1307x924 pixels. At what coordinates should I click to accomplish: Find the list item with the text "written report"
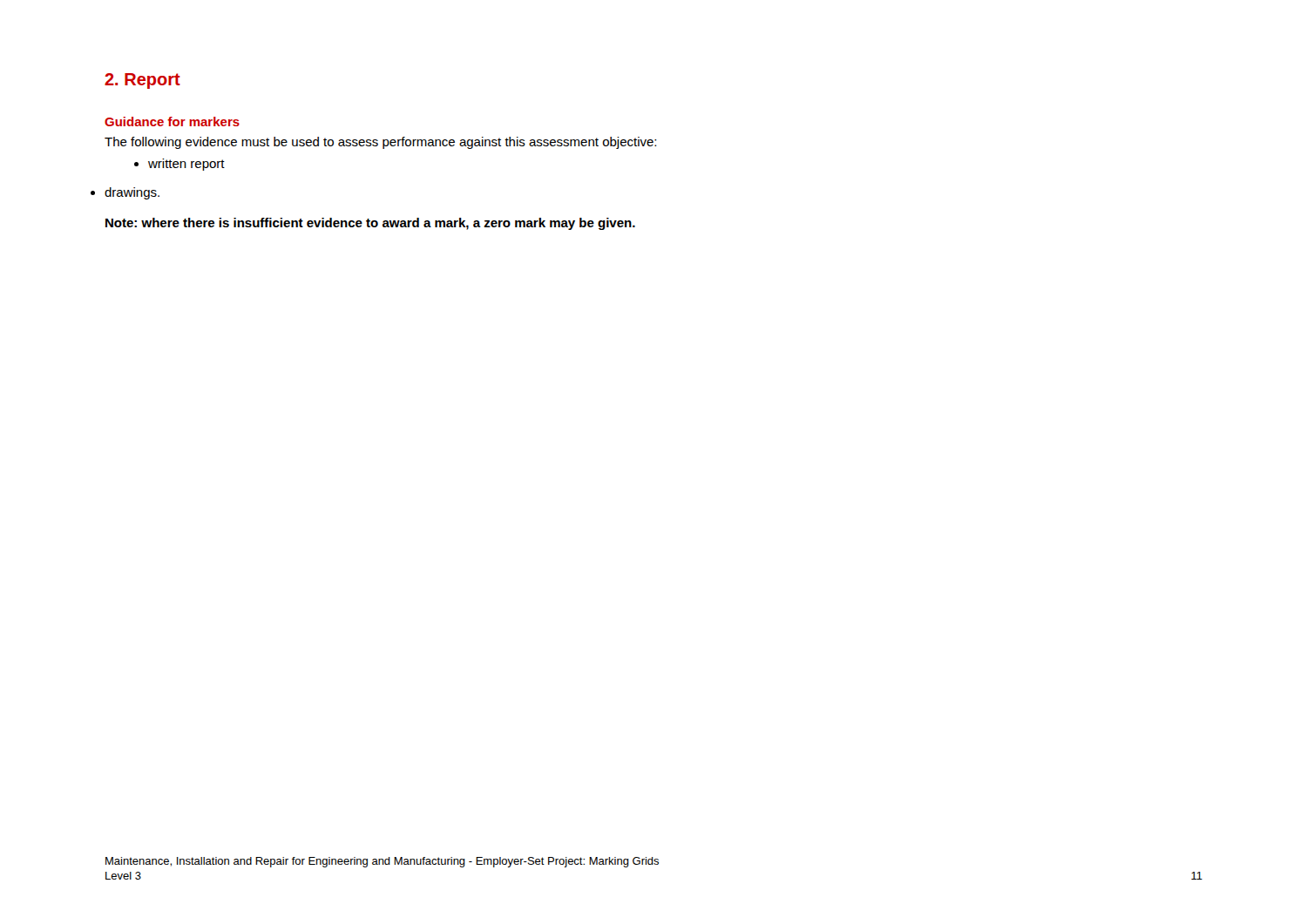click(x=179, y=165)
